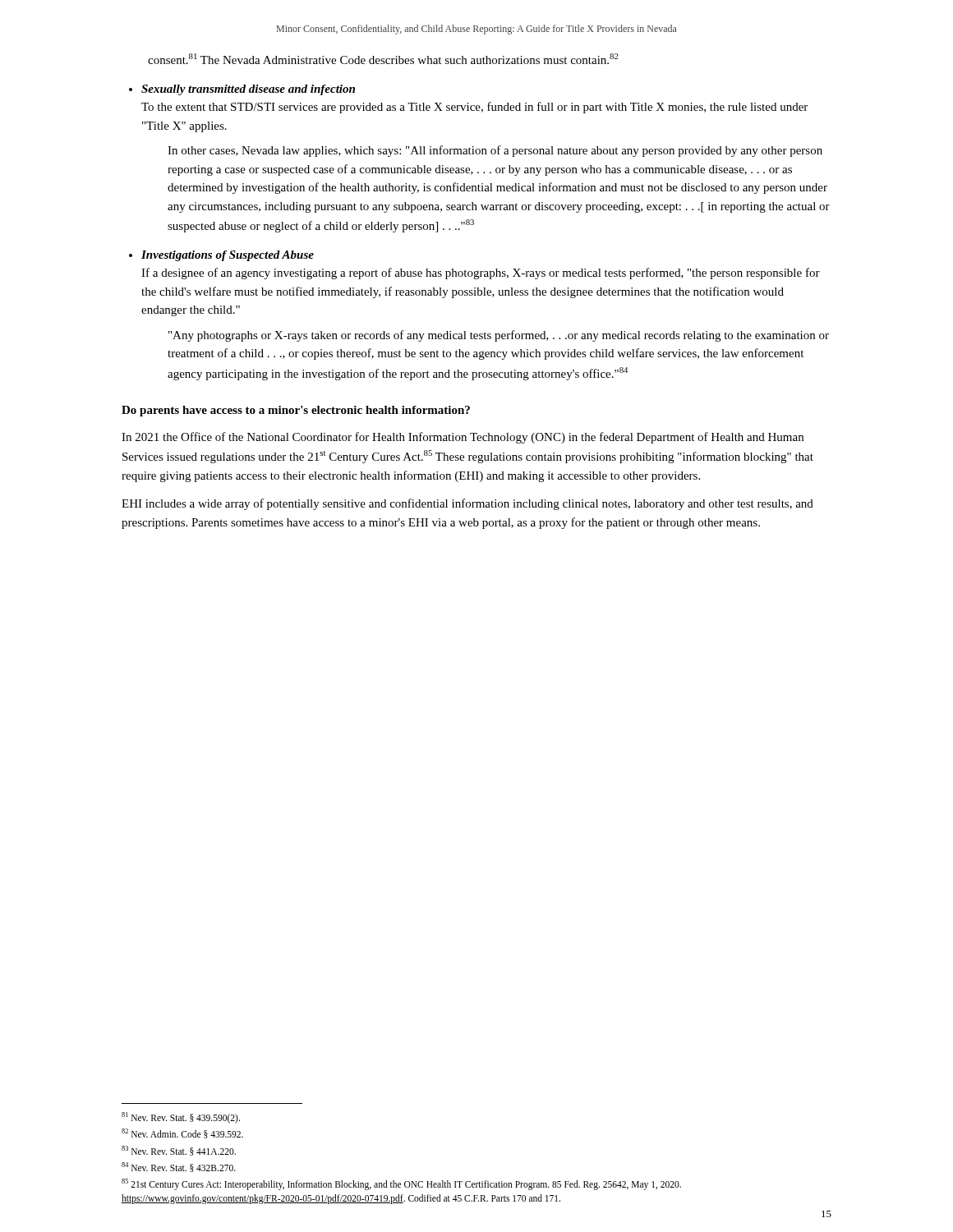
Task: Click on the footnote with the text "84 Nev. Rev. Stat."
Action: coord(179,1167)
